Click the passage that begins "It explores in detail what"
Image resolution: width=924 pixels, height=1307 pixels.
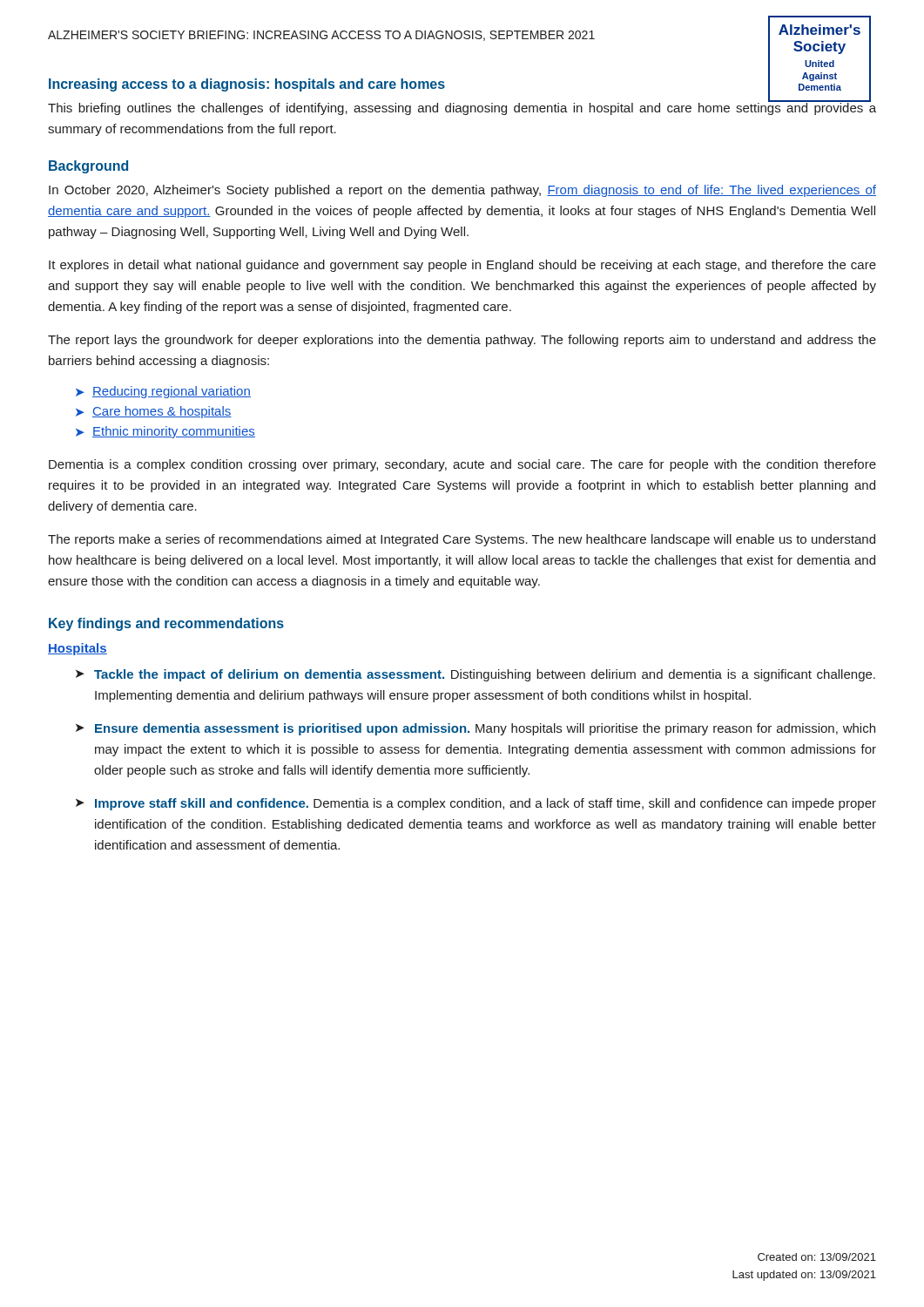(x=462, y=285)
